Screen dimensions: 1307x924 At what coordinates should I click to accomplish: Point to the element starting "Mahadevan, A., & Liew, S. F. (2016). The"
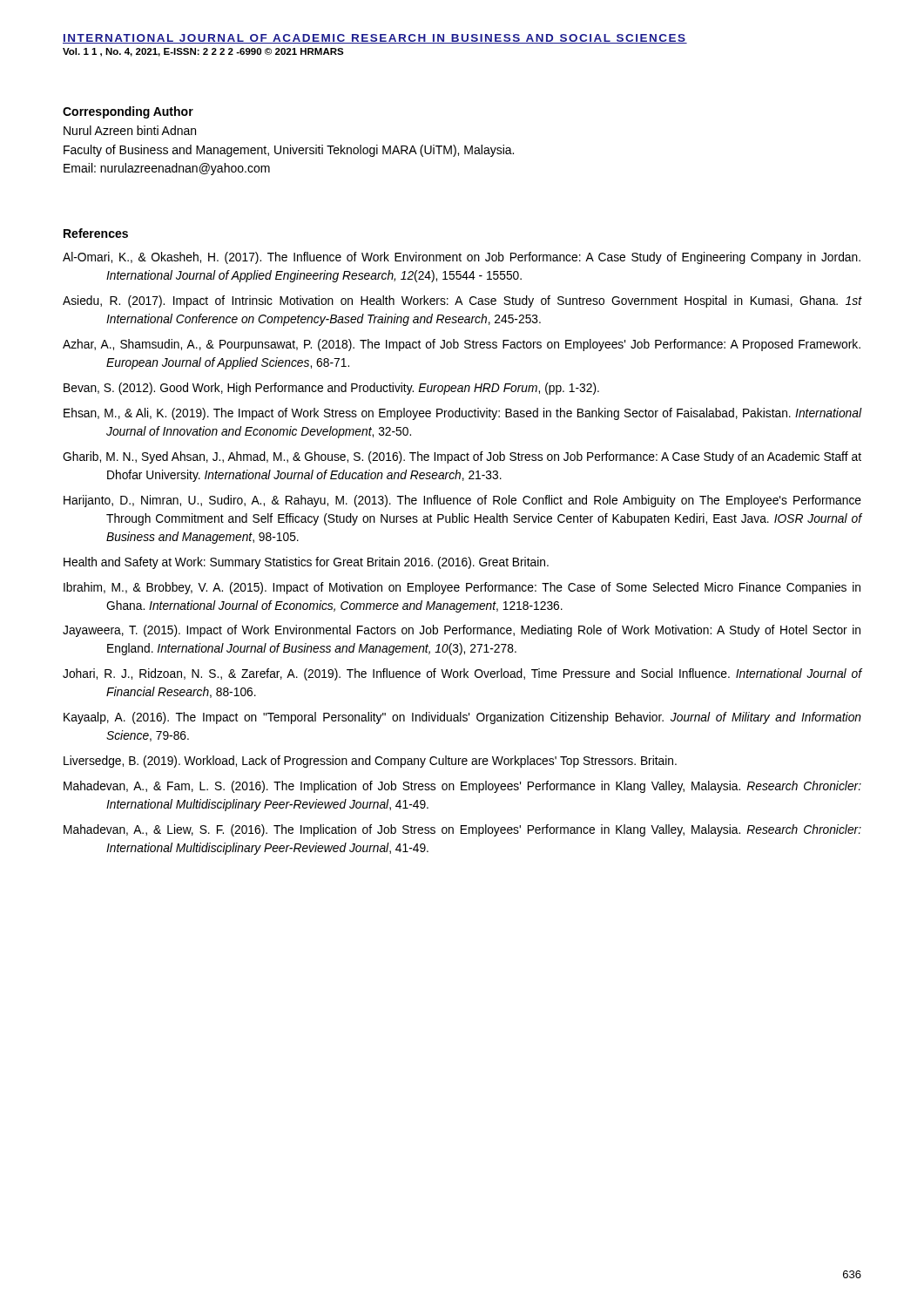(462, 839)
